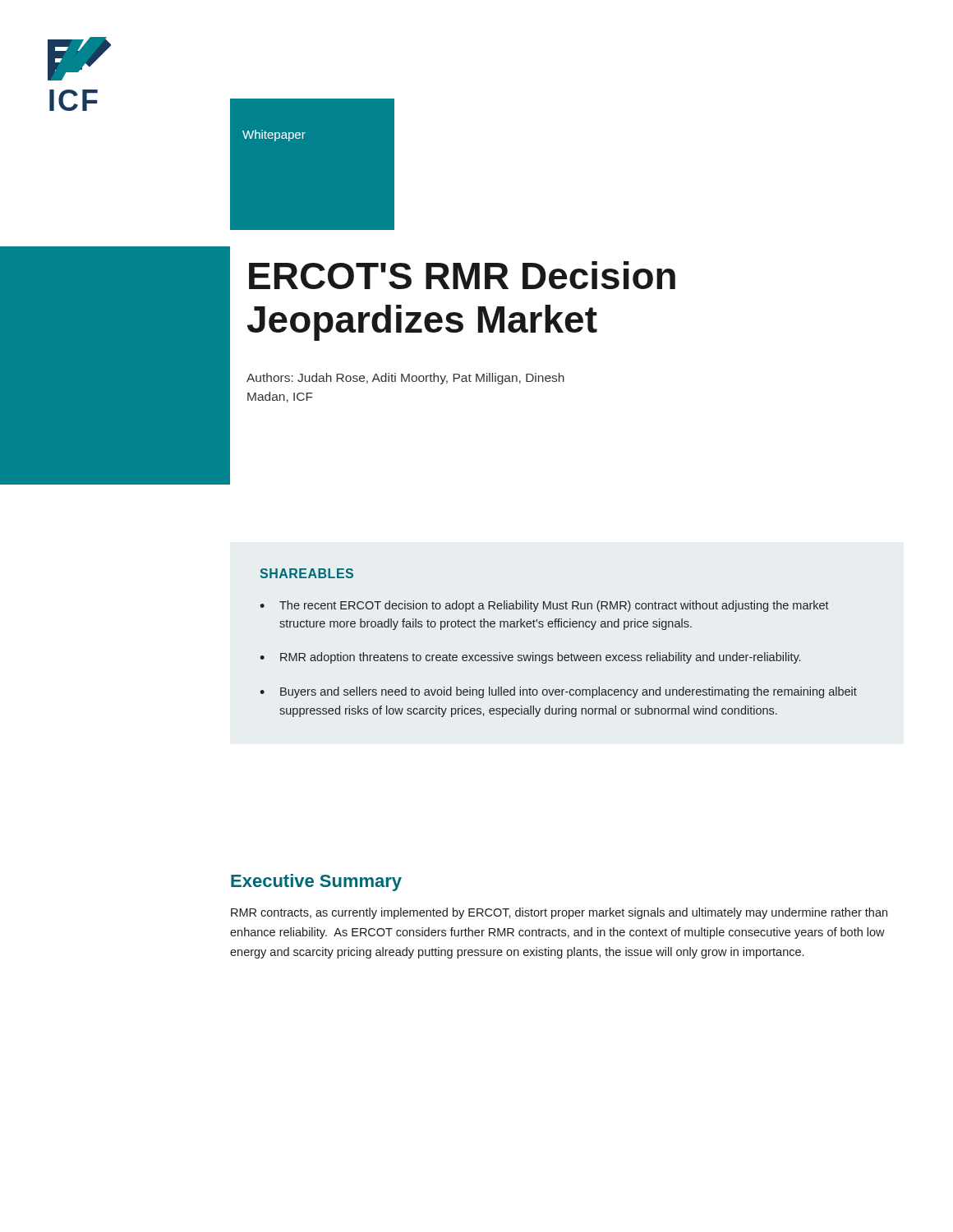Click on the element starting "• The recent ERCOT decision to adopt a"
Viewport: 953px width, 1232px height.
click(x=567, y=615)
